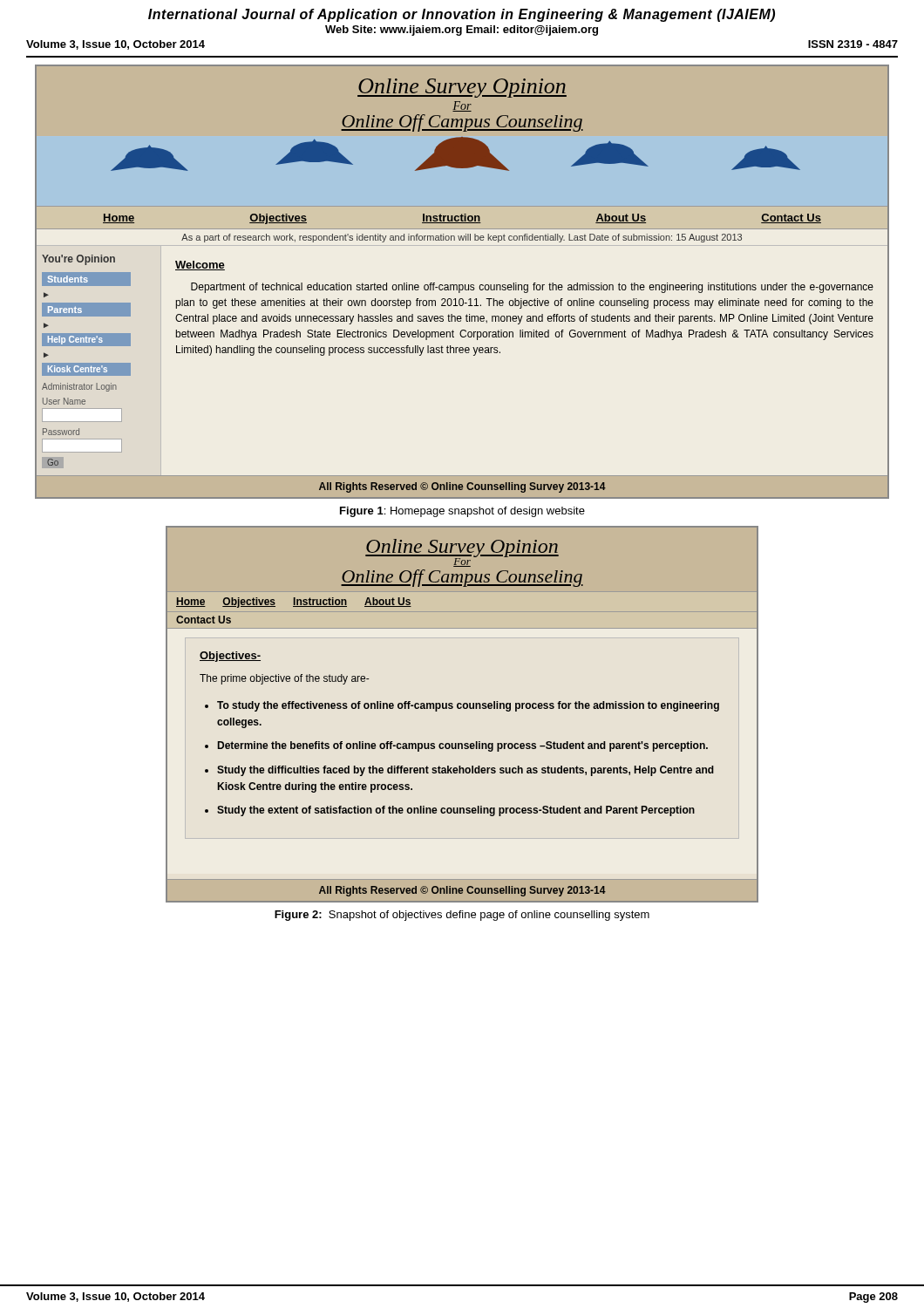
Task: Navigate to the region starting "Figure 1: Homepage snapshot of design"
Action: [462, 511]
